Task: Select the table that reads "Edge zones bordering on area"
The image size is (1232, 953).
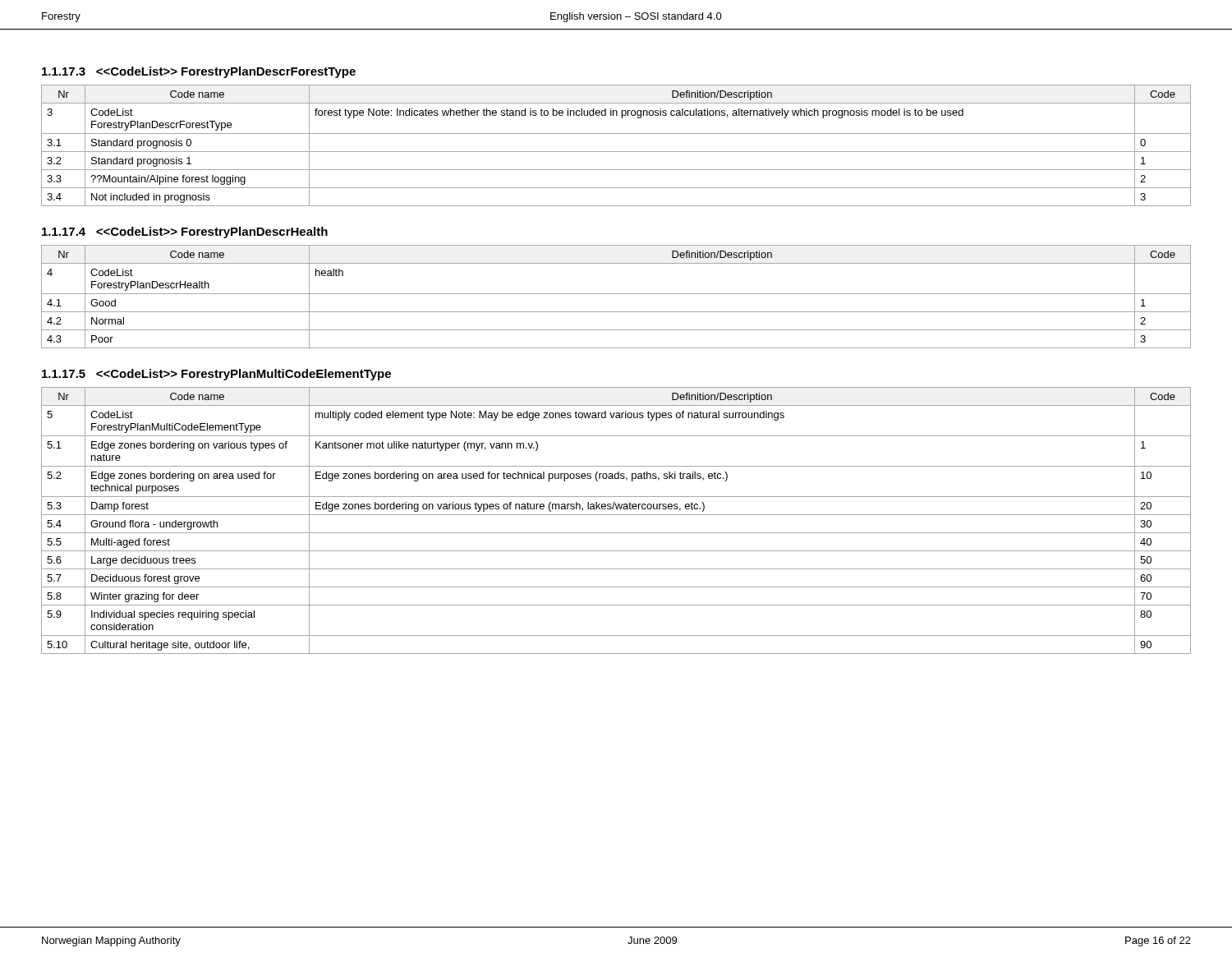Action: coord(616,520)
